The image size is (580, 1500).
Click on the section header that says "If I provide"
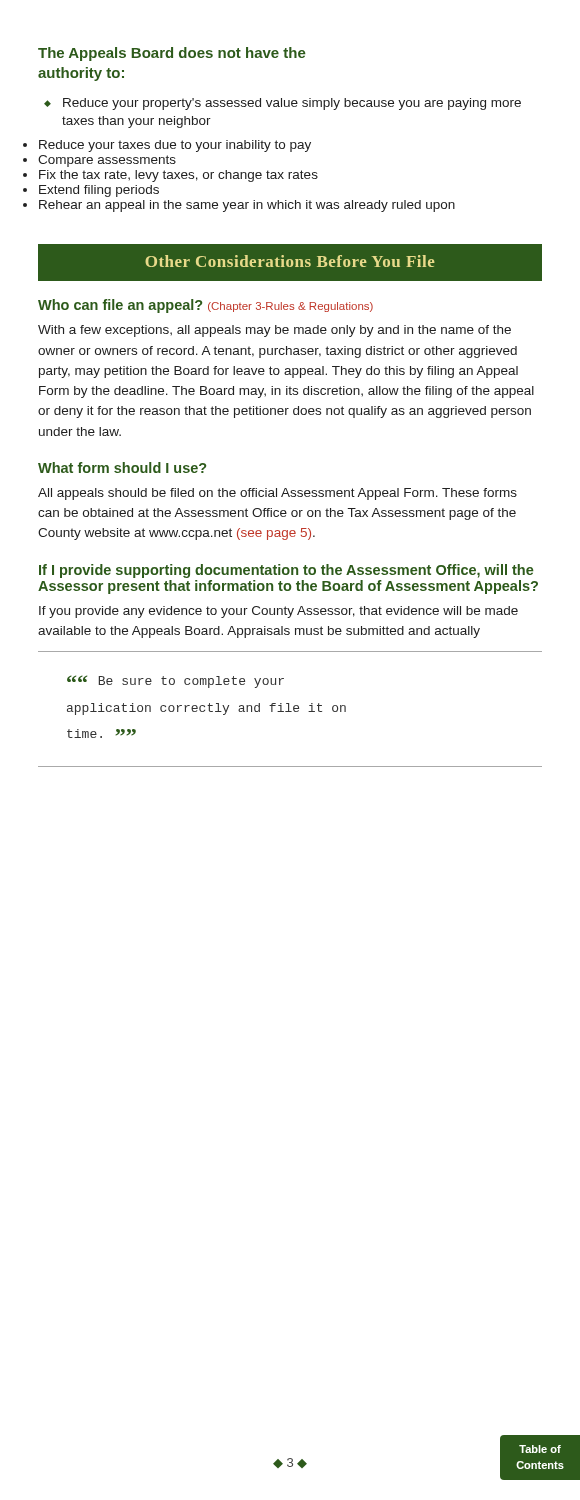pyautogui.click(x=290, y=578)
